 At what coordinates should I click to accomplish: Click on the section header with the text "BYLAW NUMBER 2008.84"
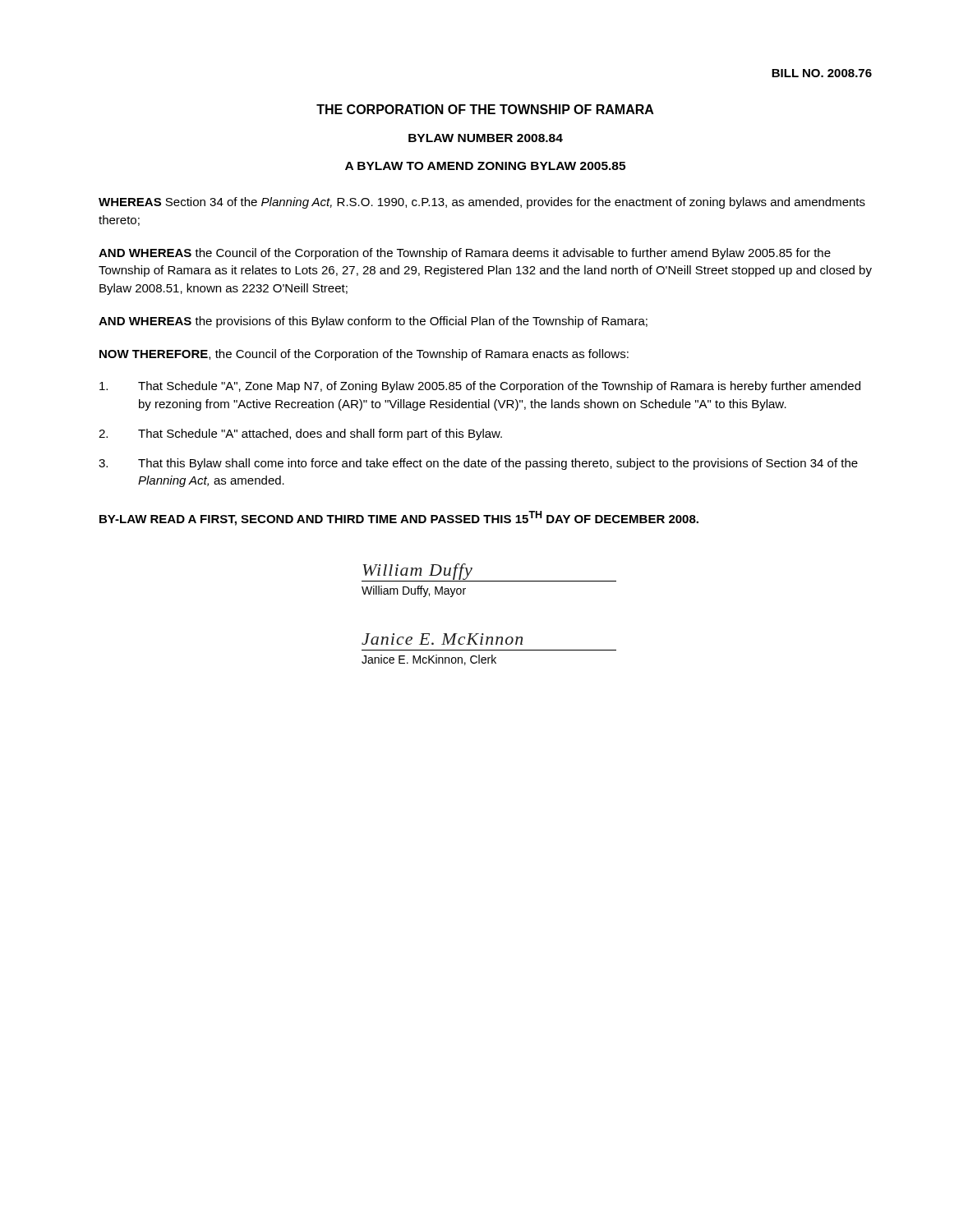[x=485, y=138]
